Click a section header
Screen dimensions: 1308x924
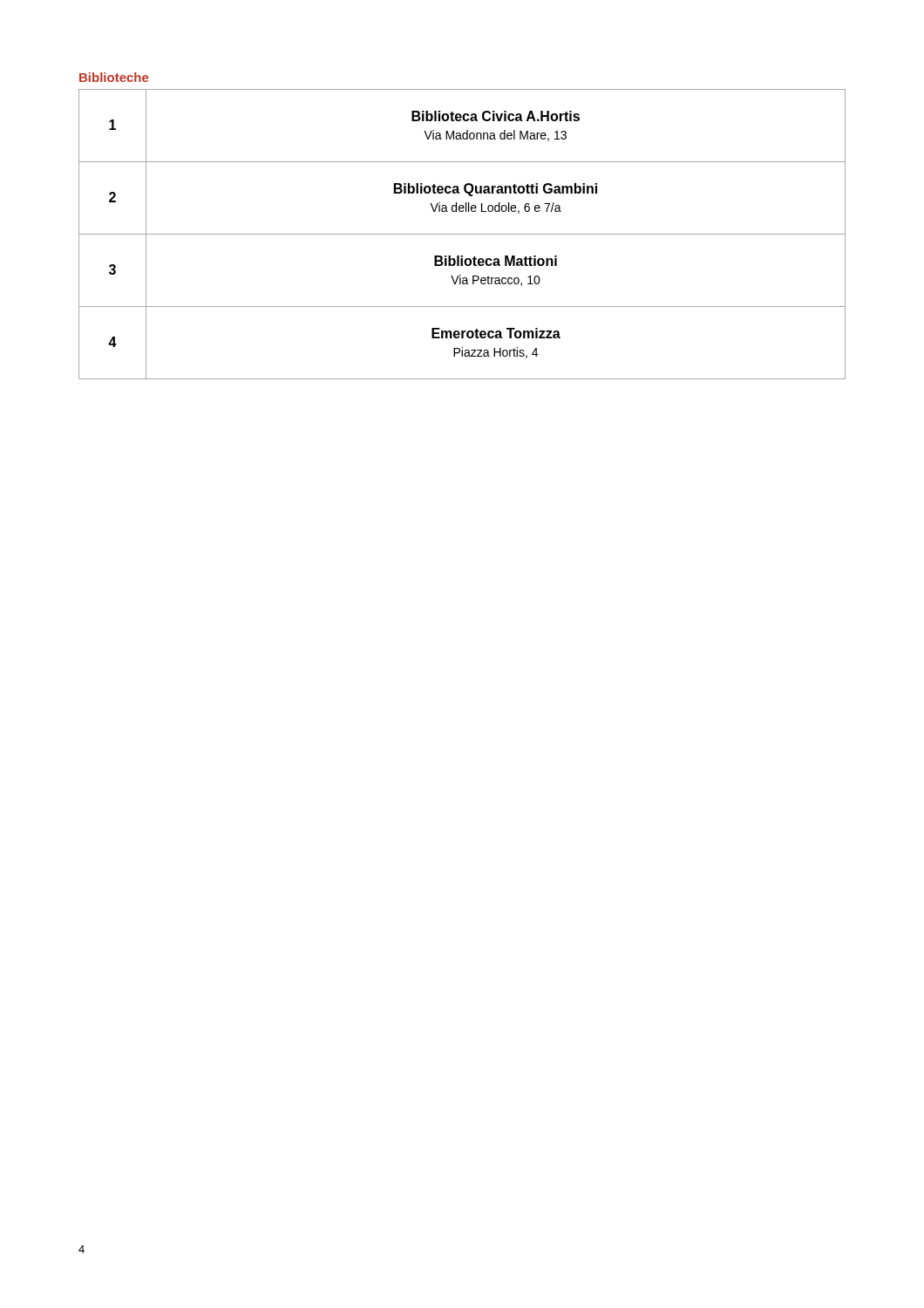point(114,77)
